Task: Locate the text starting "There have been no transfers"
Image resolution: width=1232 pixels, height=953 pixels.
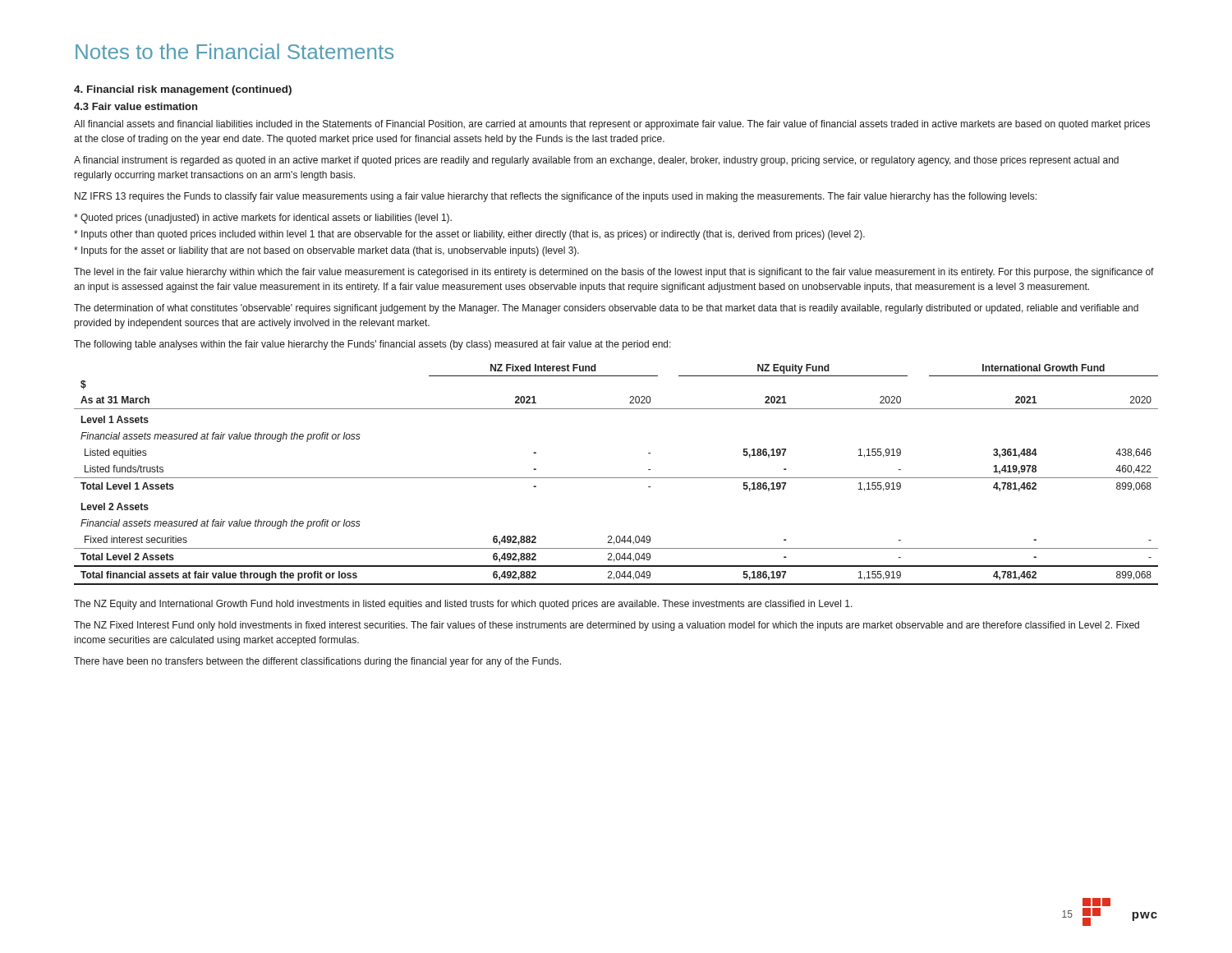Action: point(318,661)
